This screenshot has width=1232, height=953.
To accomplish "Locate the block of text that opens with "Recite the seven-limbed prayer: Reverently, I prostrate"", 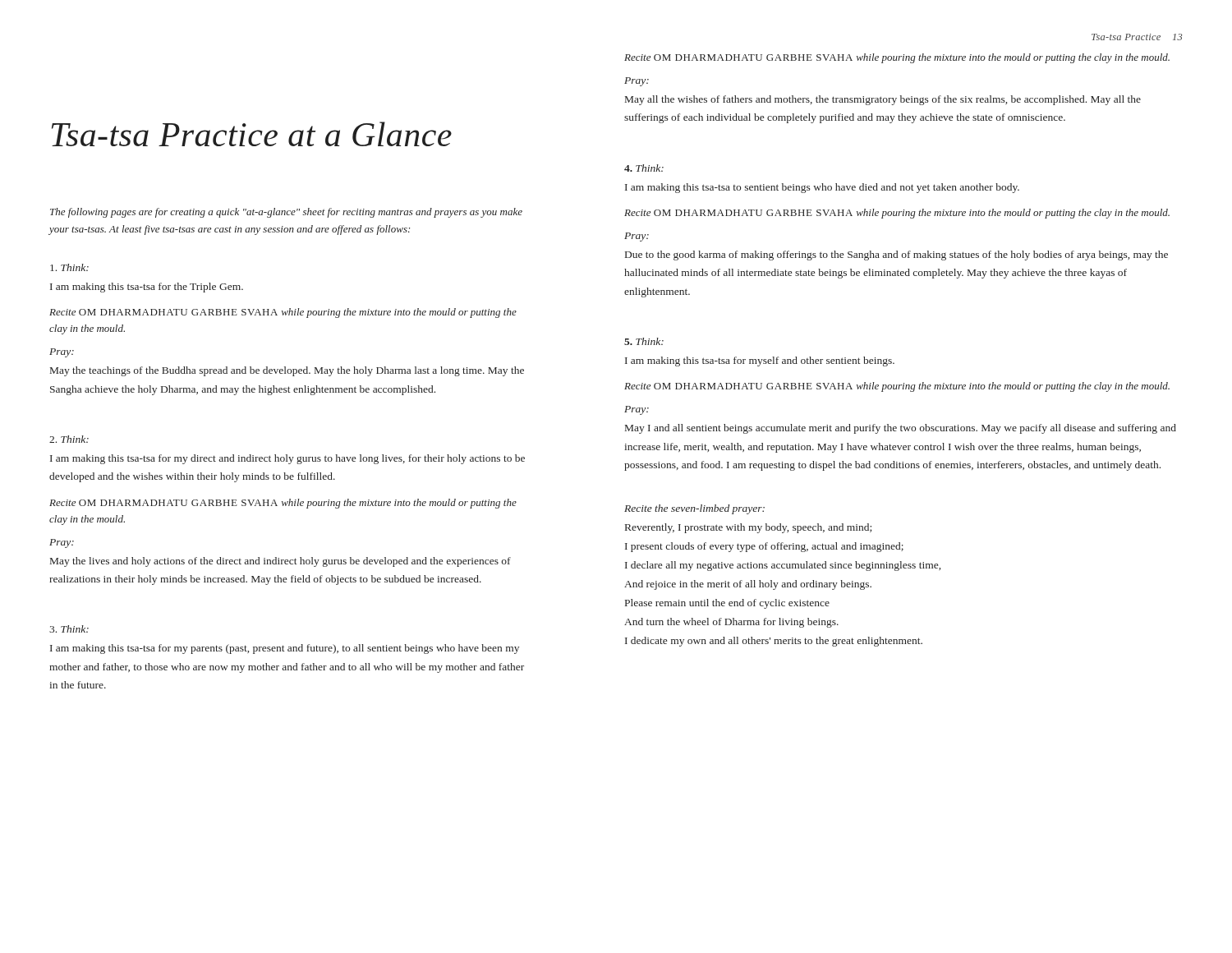I will coord(906,576).
